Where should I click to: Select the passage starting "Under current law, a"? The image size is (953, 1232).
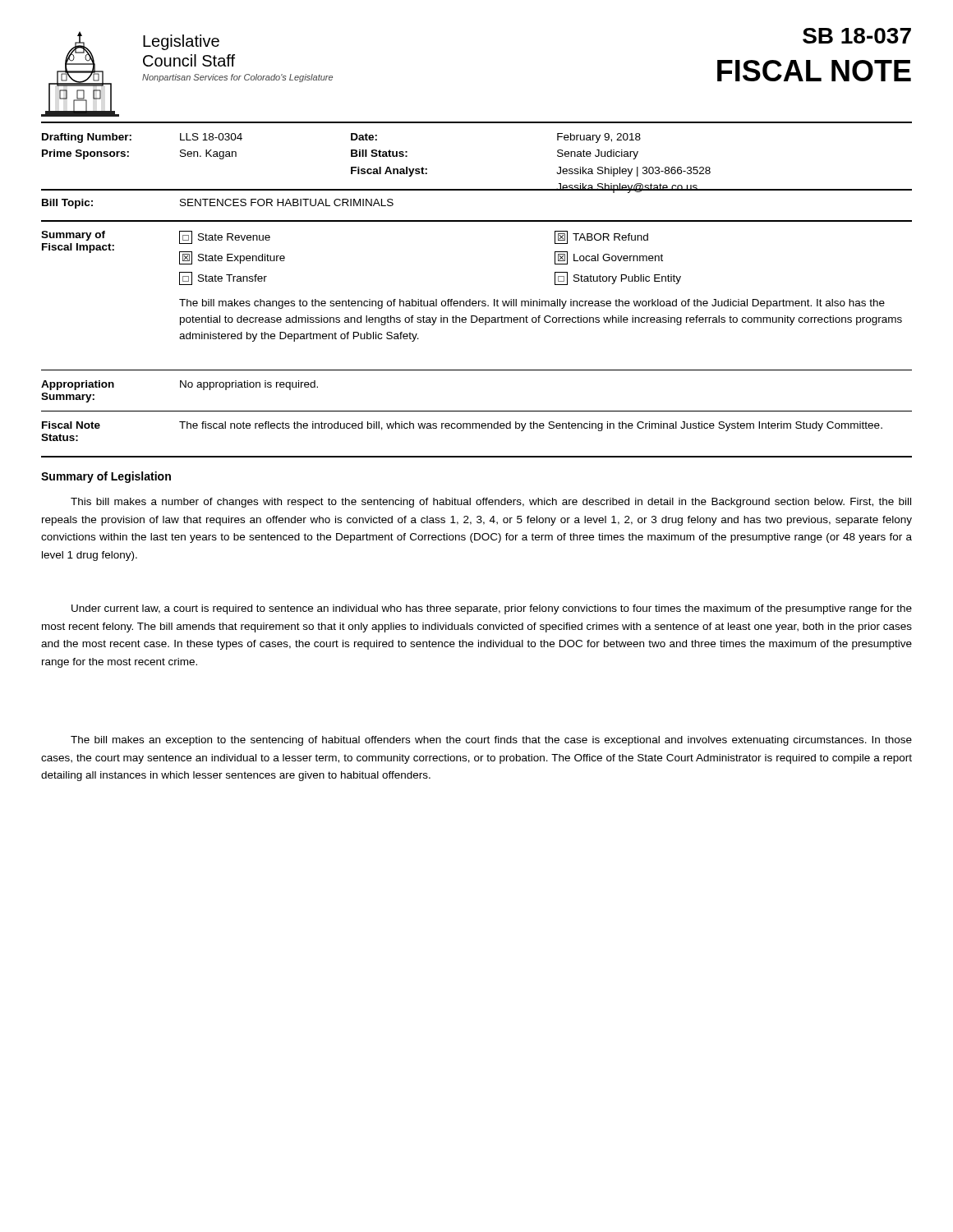click(x=476, y=635)
